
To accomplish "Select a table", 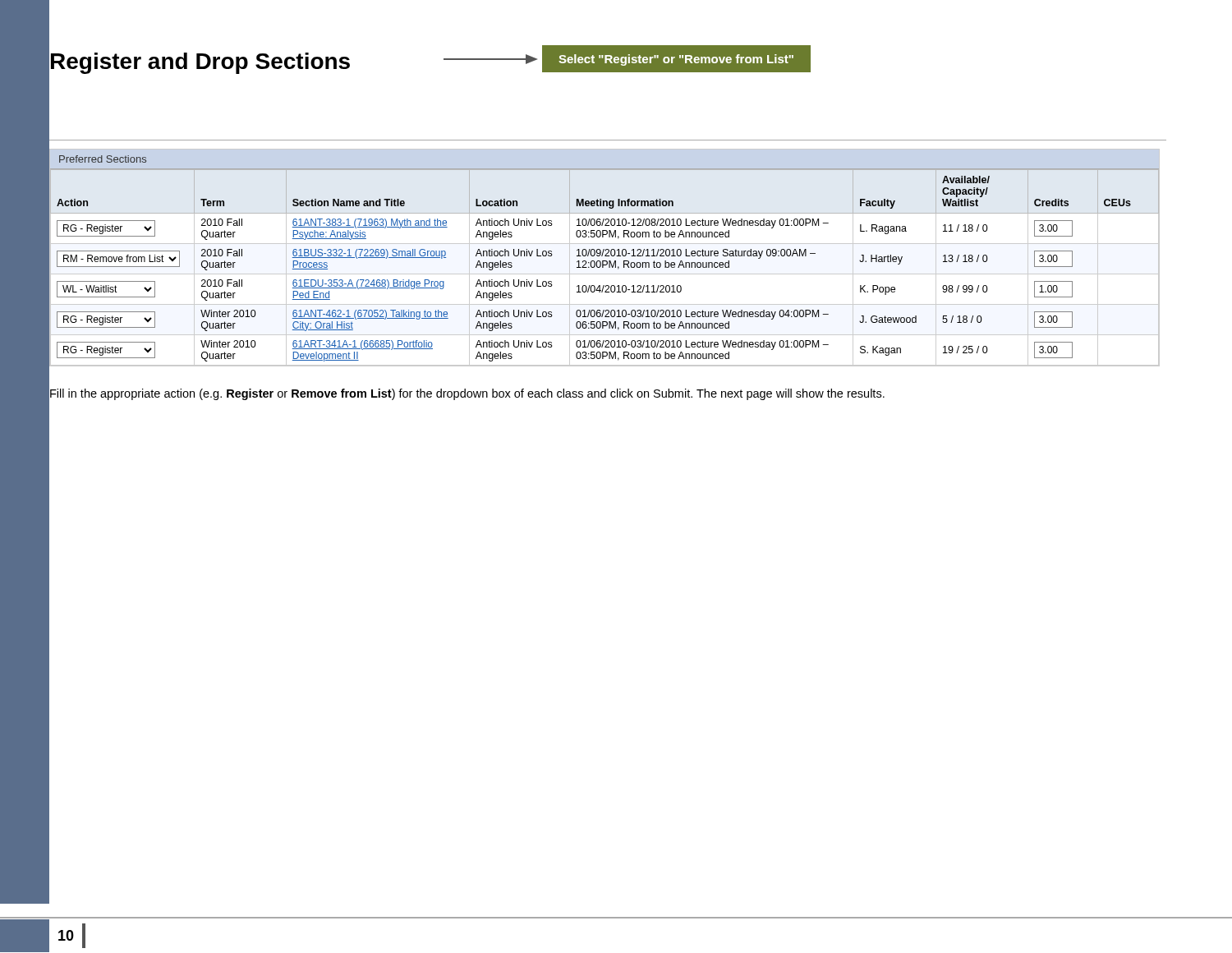I will [x=624, y=257].
